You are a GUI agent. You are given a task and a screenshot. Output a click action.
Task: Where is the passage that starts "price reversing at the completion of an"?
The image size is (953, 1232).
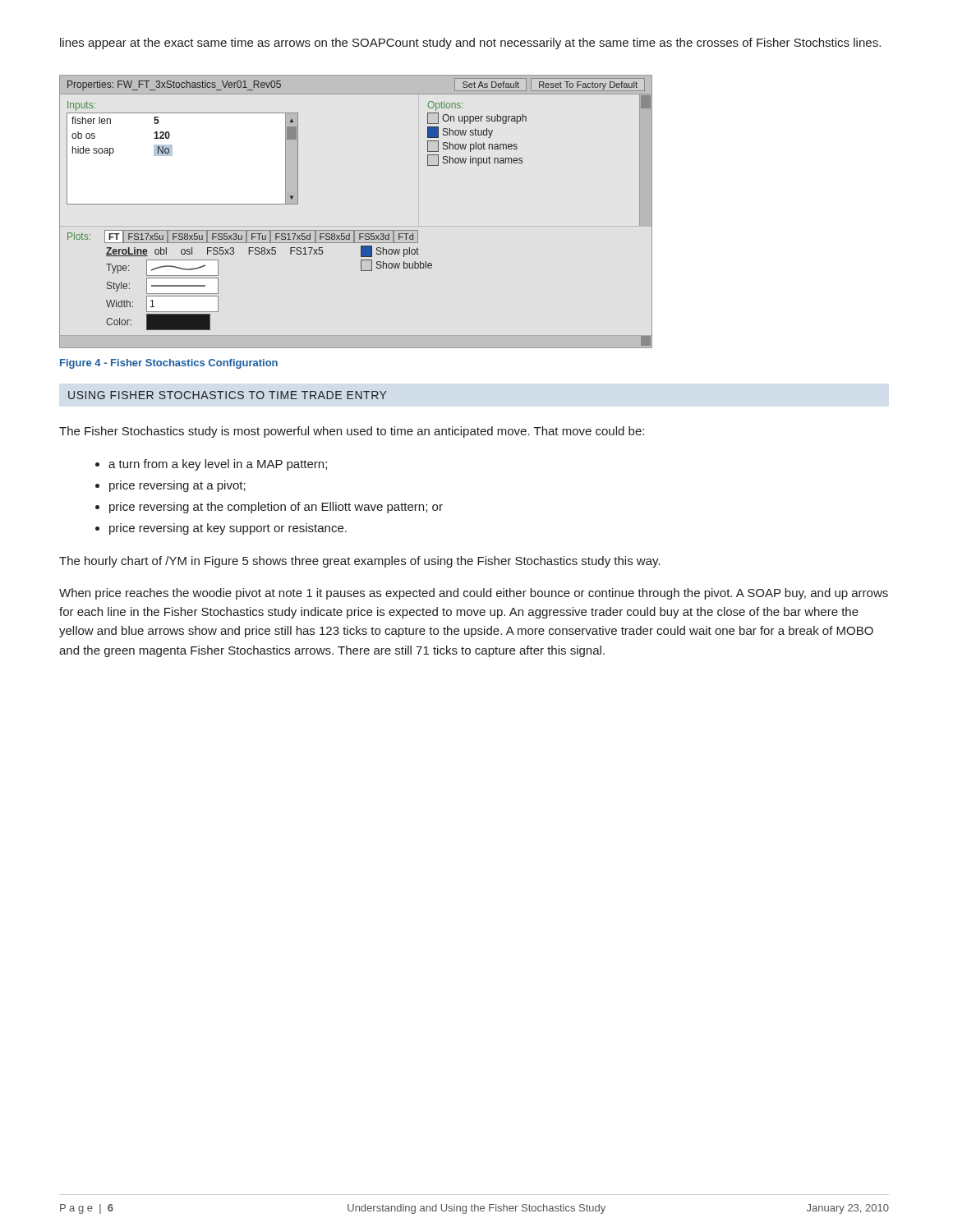pos(276,506)
